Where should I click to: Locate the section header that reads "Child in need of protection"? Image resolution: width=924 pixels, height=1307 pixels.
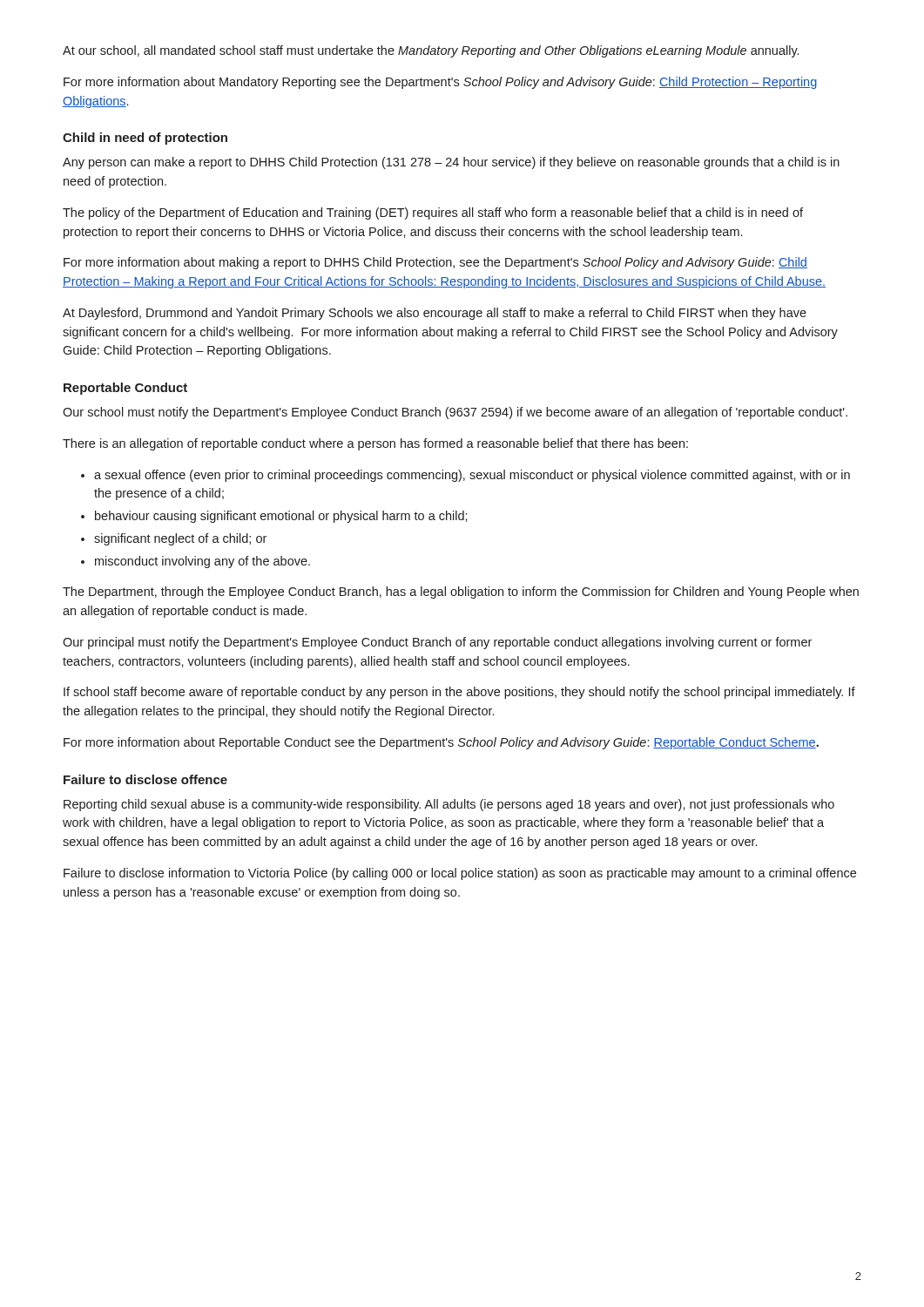tap(145, 139)
